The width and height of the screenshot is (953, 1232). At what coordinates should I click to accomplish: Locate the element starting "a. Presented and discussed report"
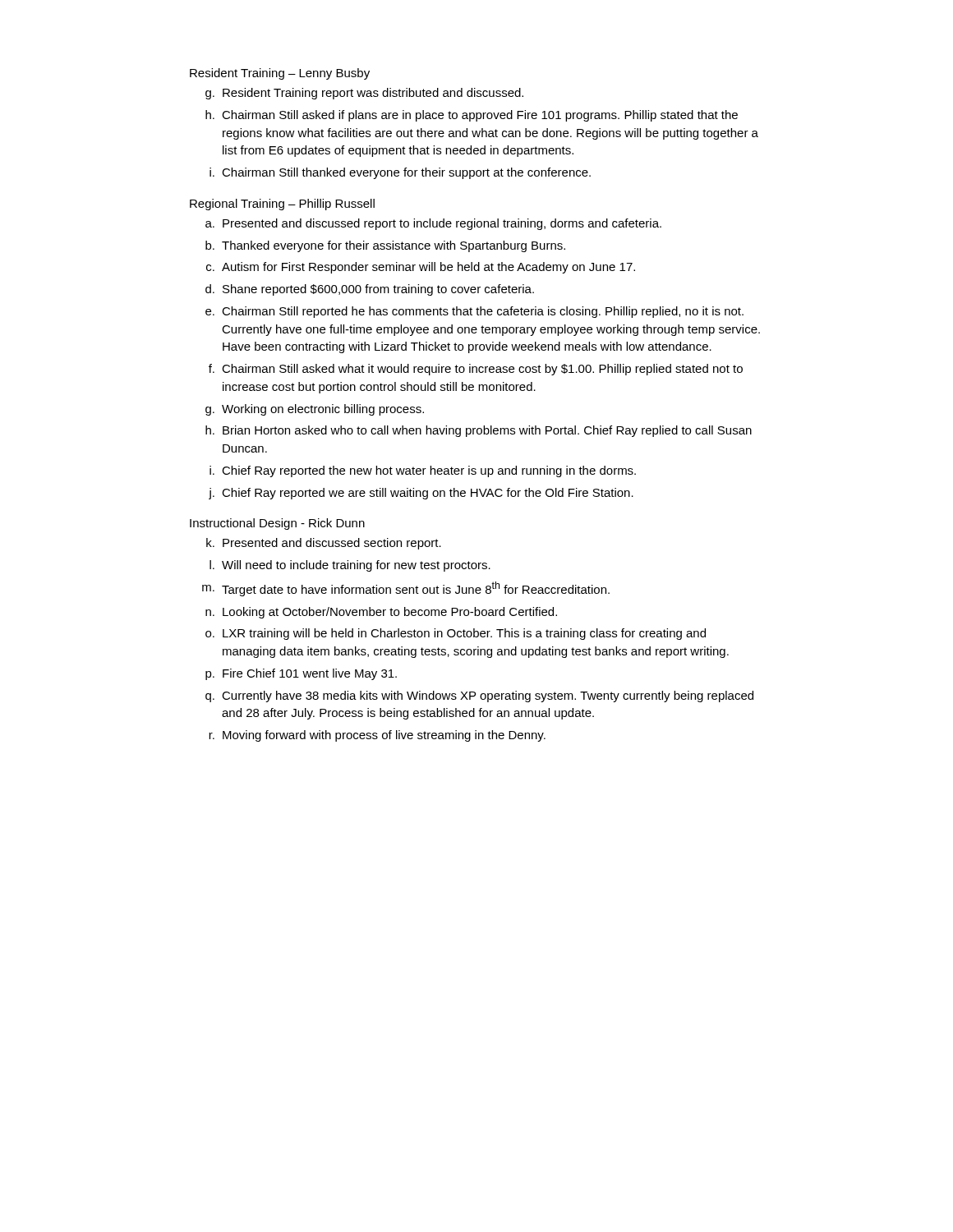476,223
